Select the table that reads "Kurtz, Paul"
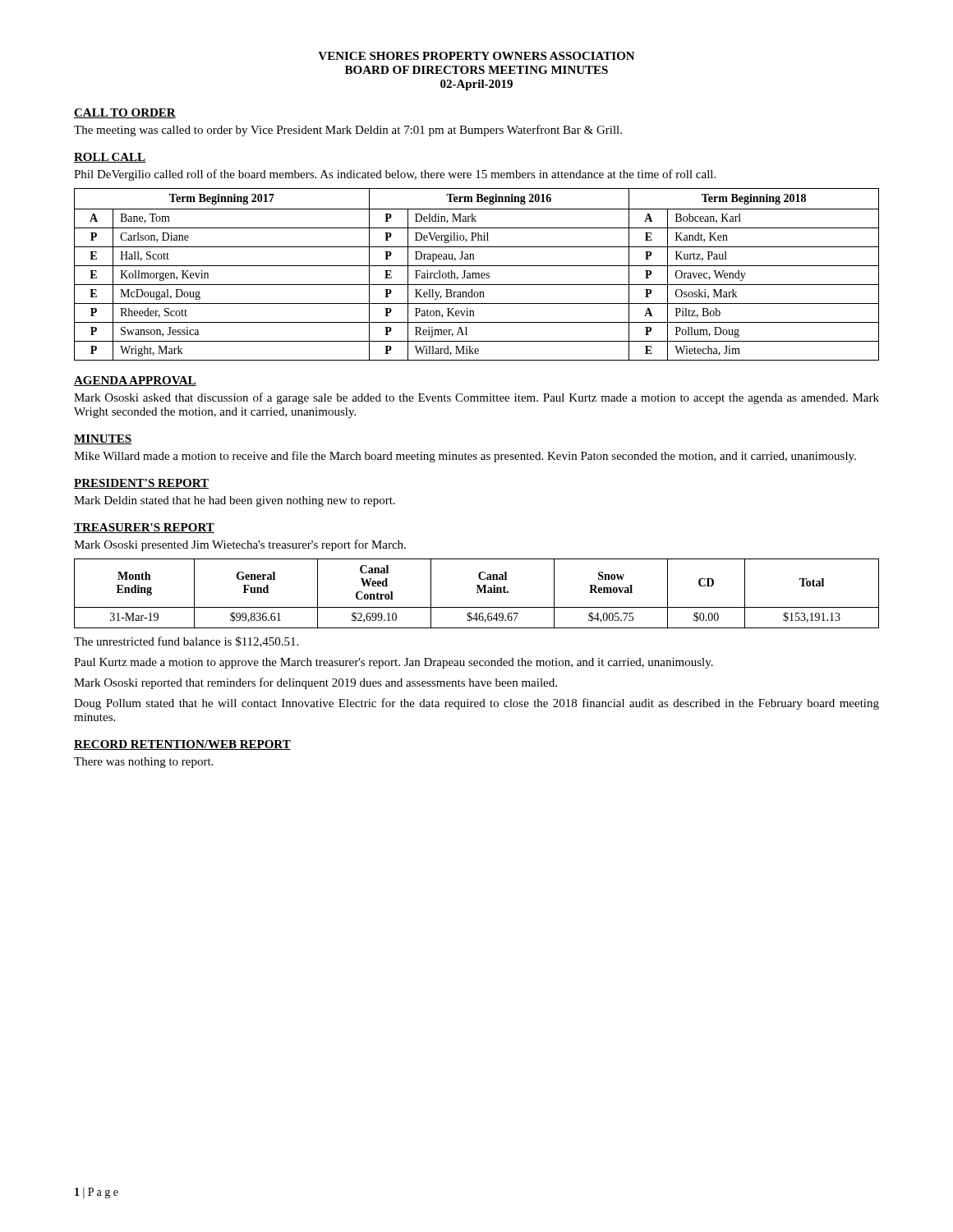The width and height of the screenshot is (953, 1232). (476, 274)
